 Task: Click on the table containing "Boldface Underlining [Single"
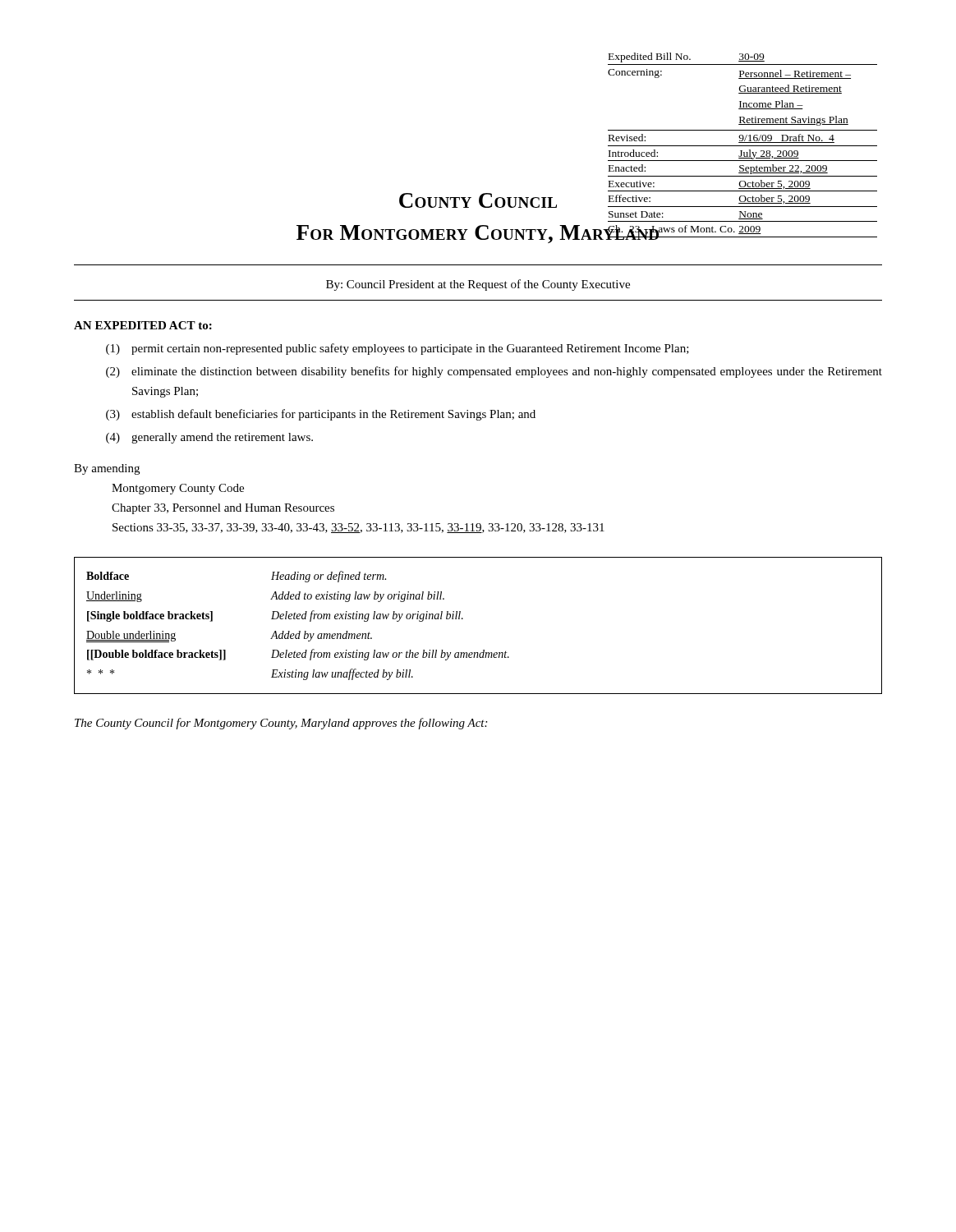[x=478, y=626]
